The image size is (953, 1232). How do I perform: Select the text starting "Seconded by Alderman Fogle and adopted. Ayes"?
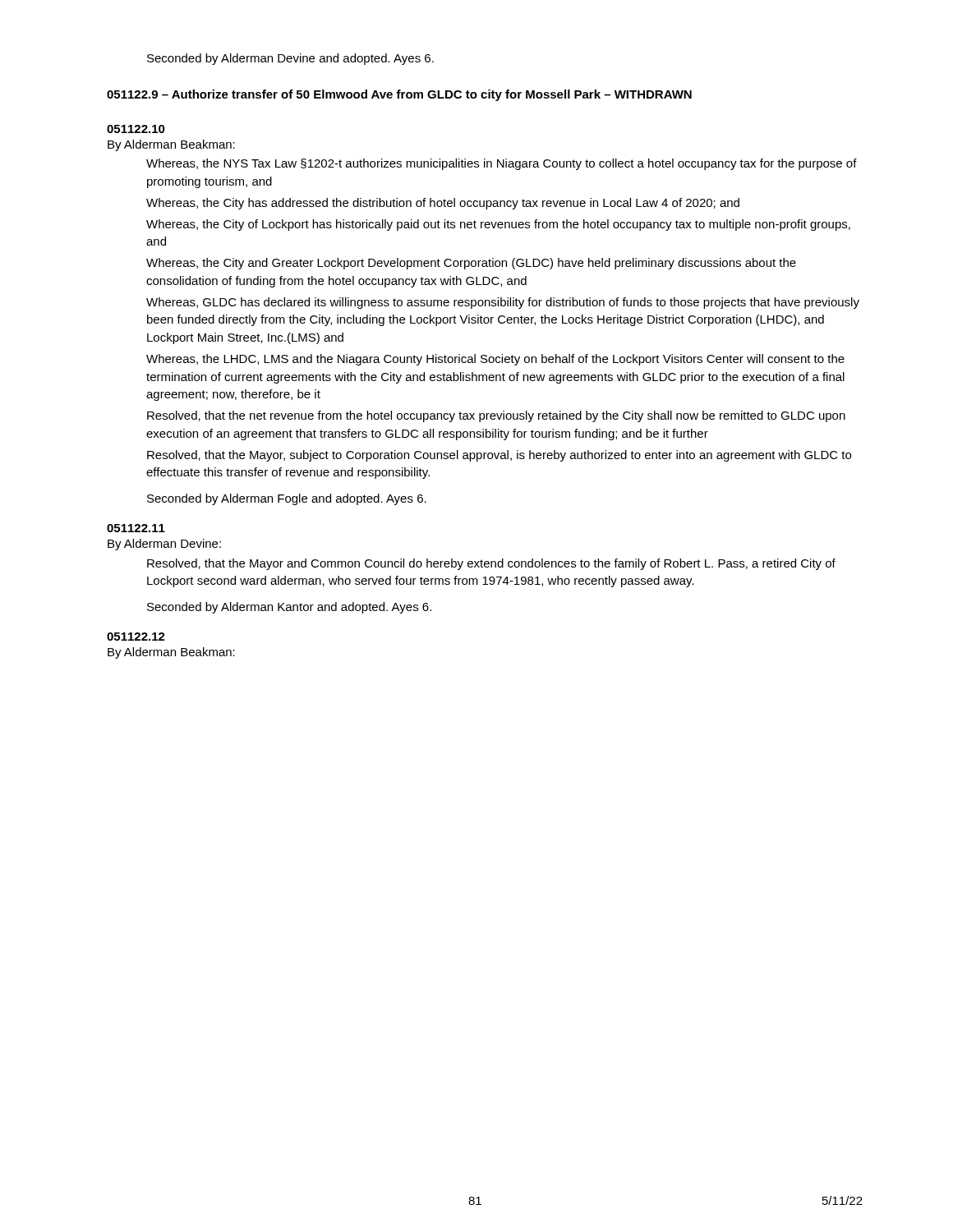pos(287,498)
